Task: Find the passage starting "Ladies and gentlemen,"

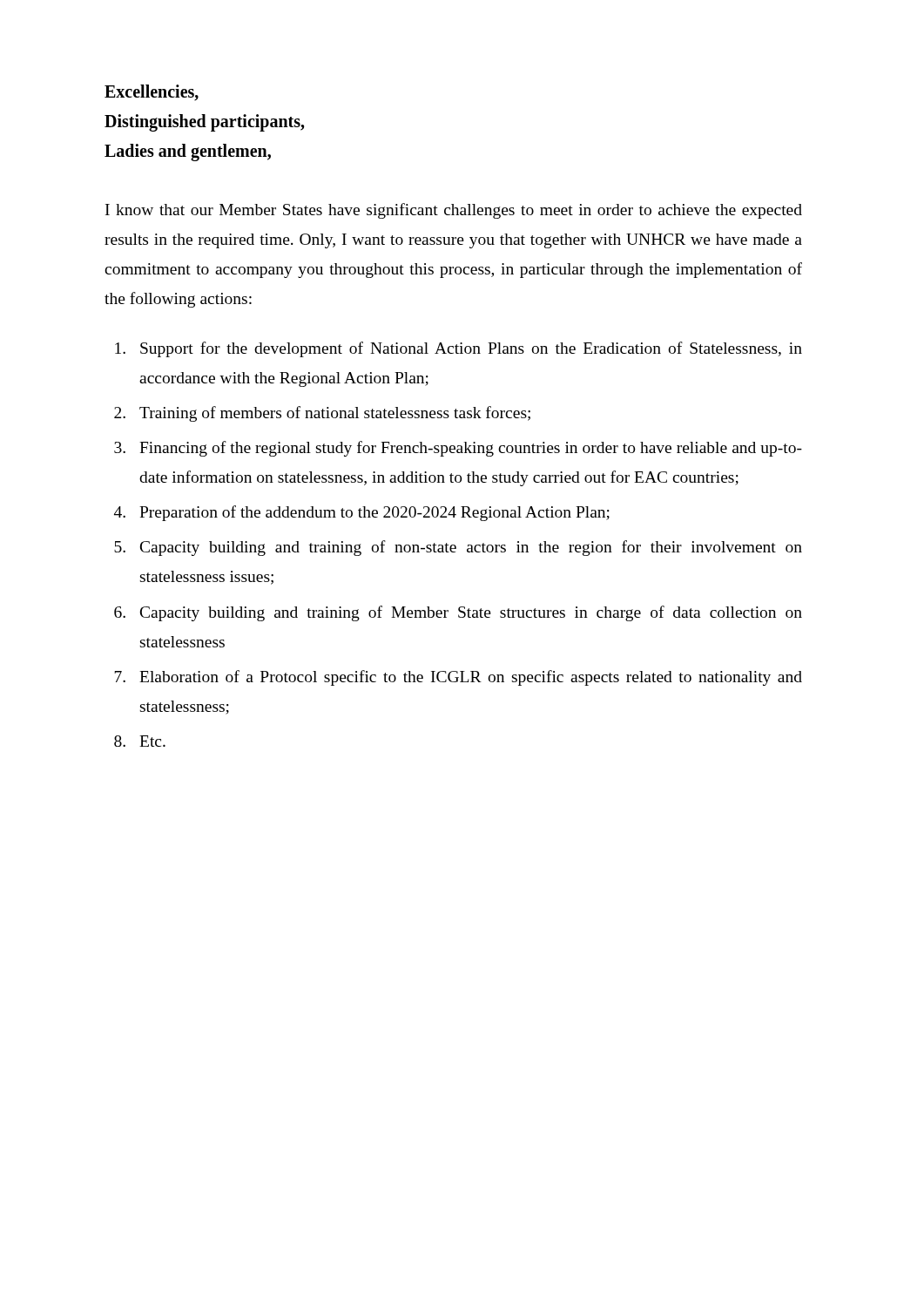Action: [188, 152]
